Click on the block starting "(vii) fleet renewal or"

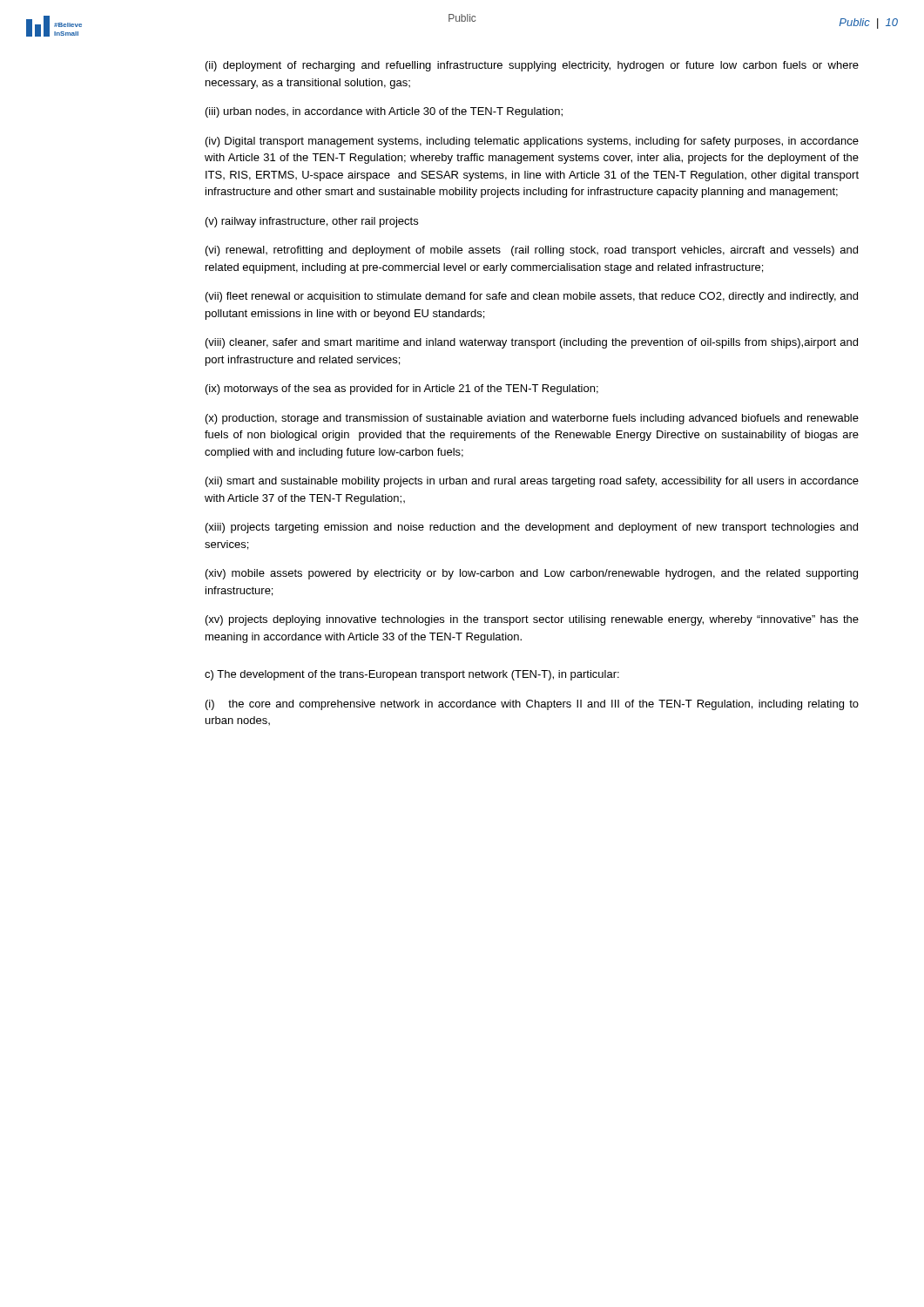point(532,304)
